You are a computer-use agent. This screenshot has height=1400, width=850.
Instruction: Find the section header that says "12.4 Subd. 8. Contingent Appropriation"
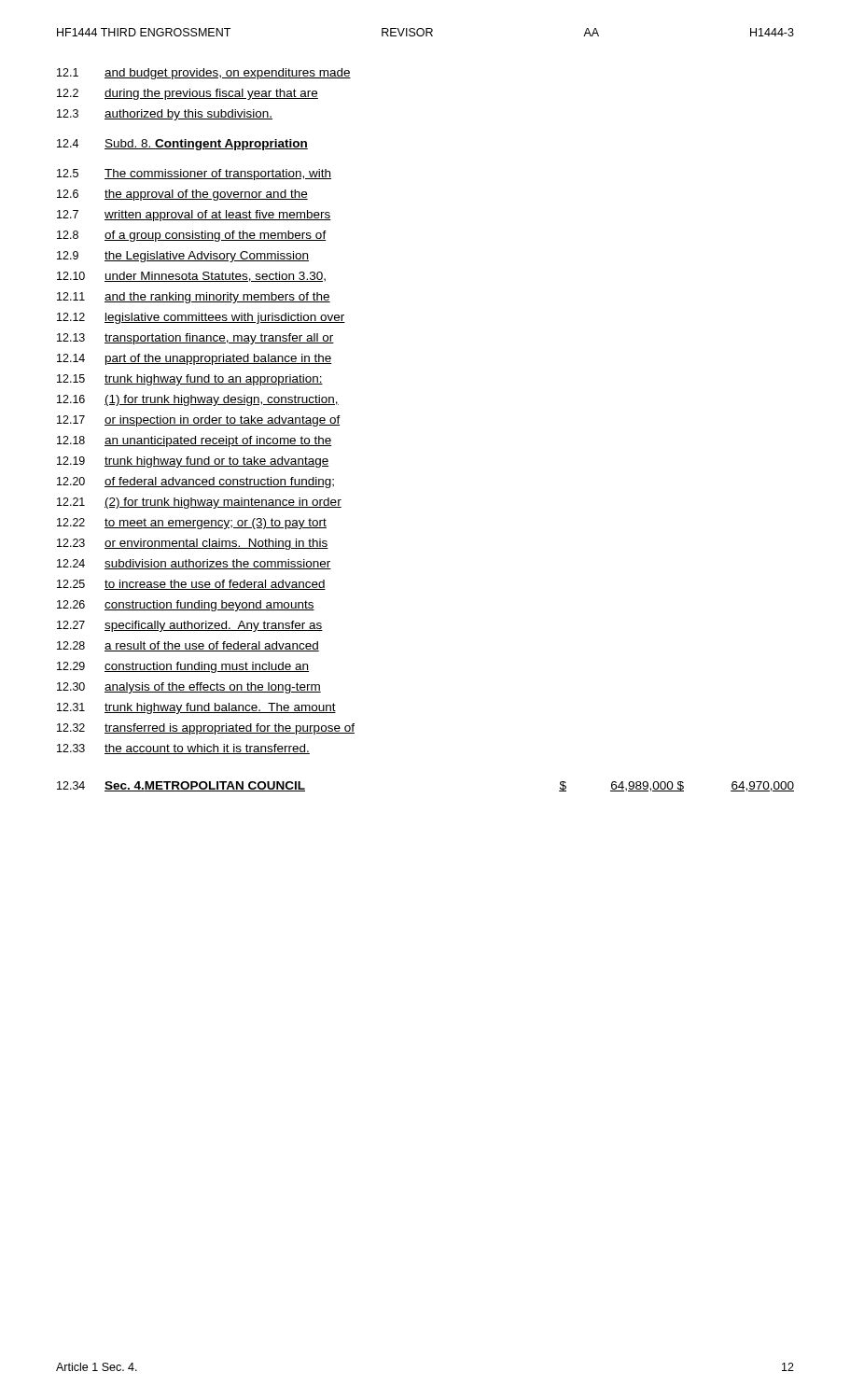182,143
